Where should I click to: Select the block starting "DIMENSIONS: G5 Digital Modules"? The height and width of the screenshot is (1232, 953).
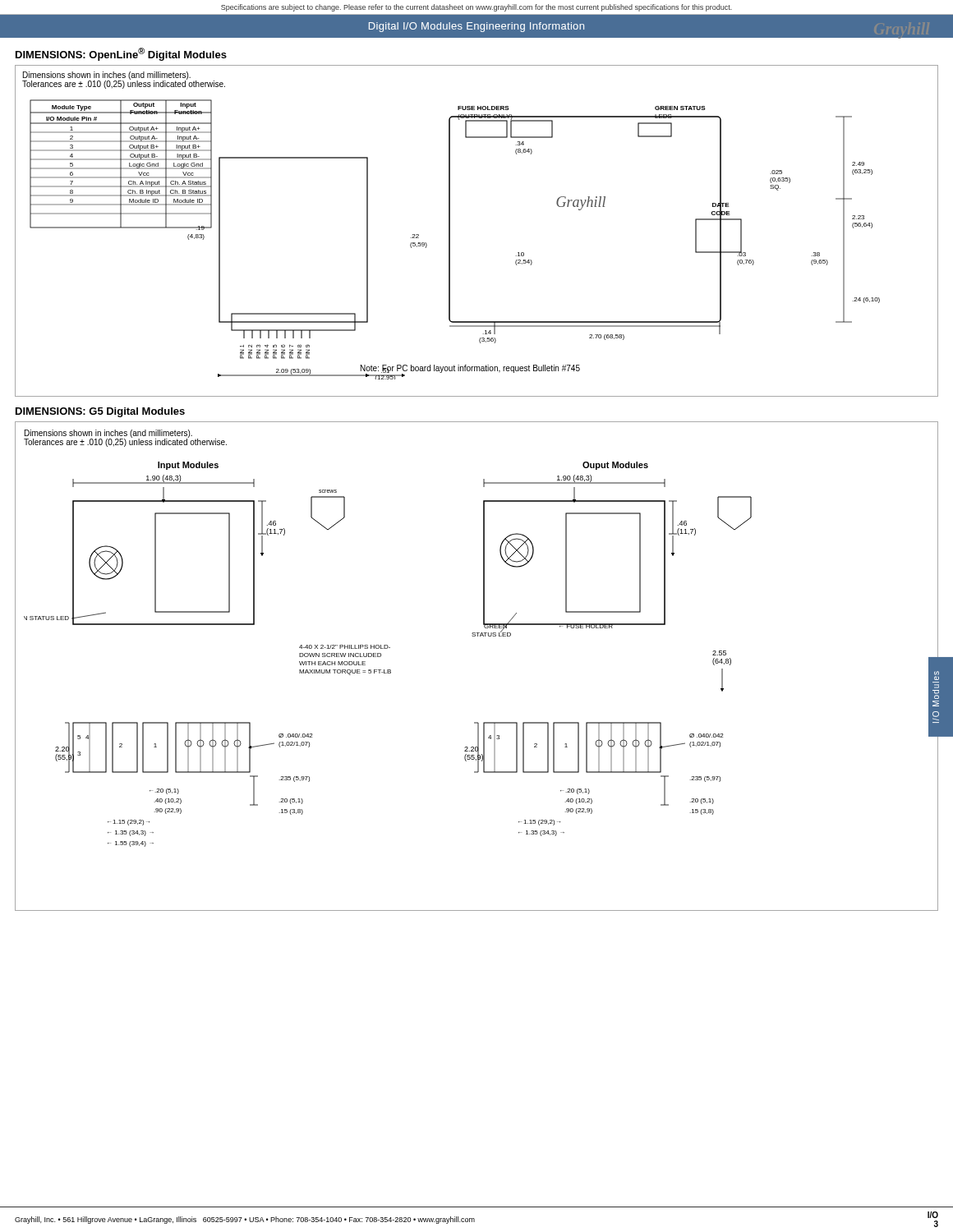click(100, 411)
